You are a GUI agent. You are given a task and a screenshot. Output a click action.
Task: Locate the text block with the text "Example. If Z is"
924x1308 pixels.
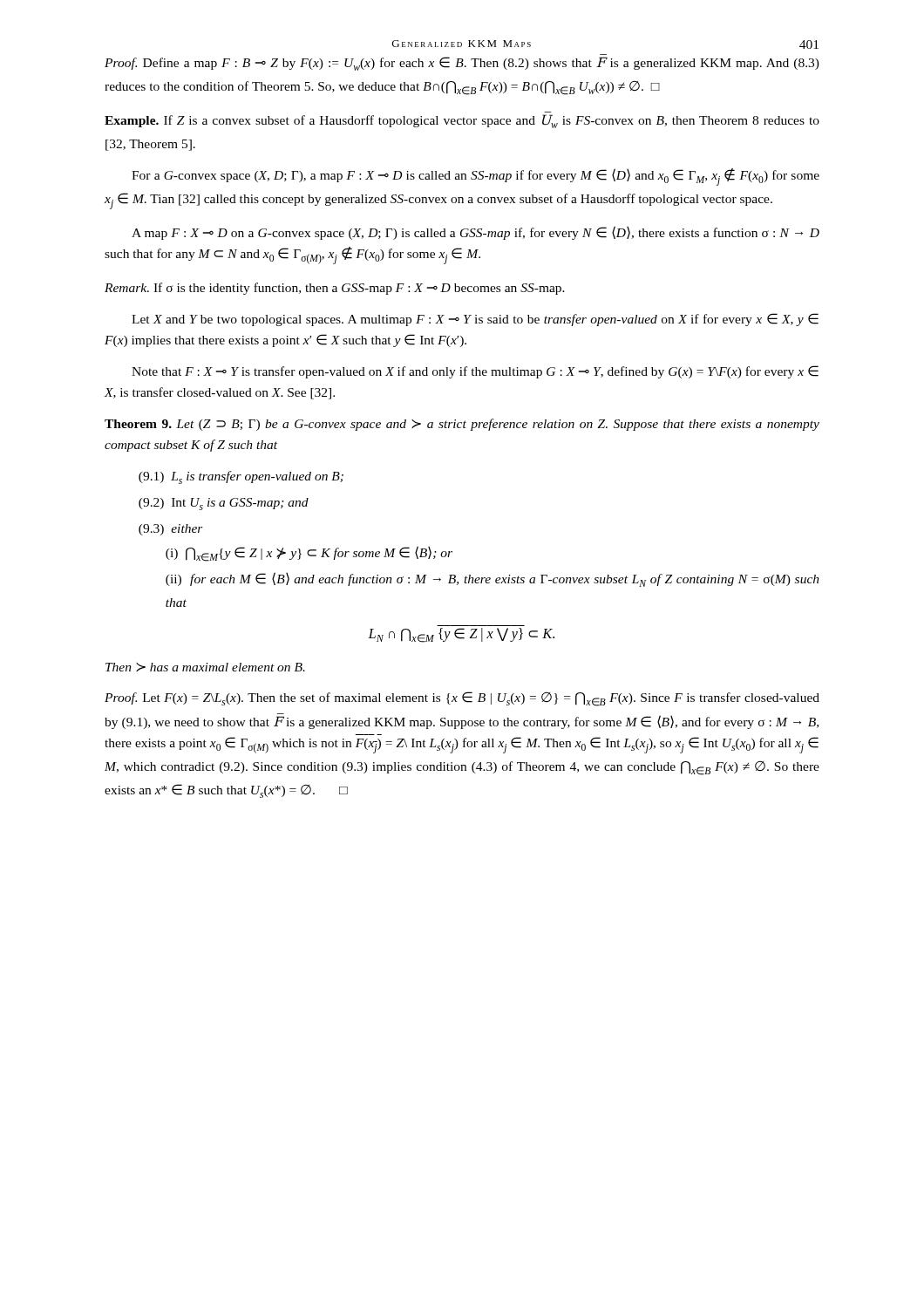462,132
